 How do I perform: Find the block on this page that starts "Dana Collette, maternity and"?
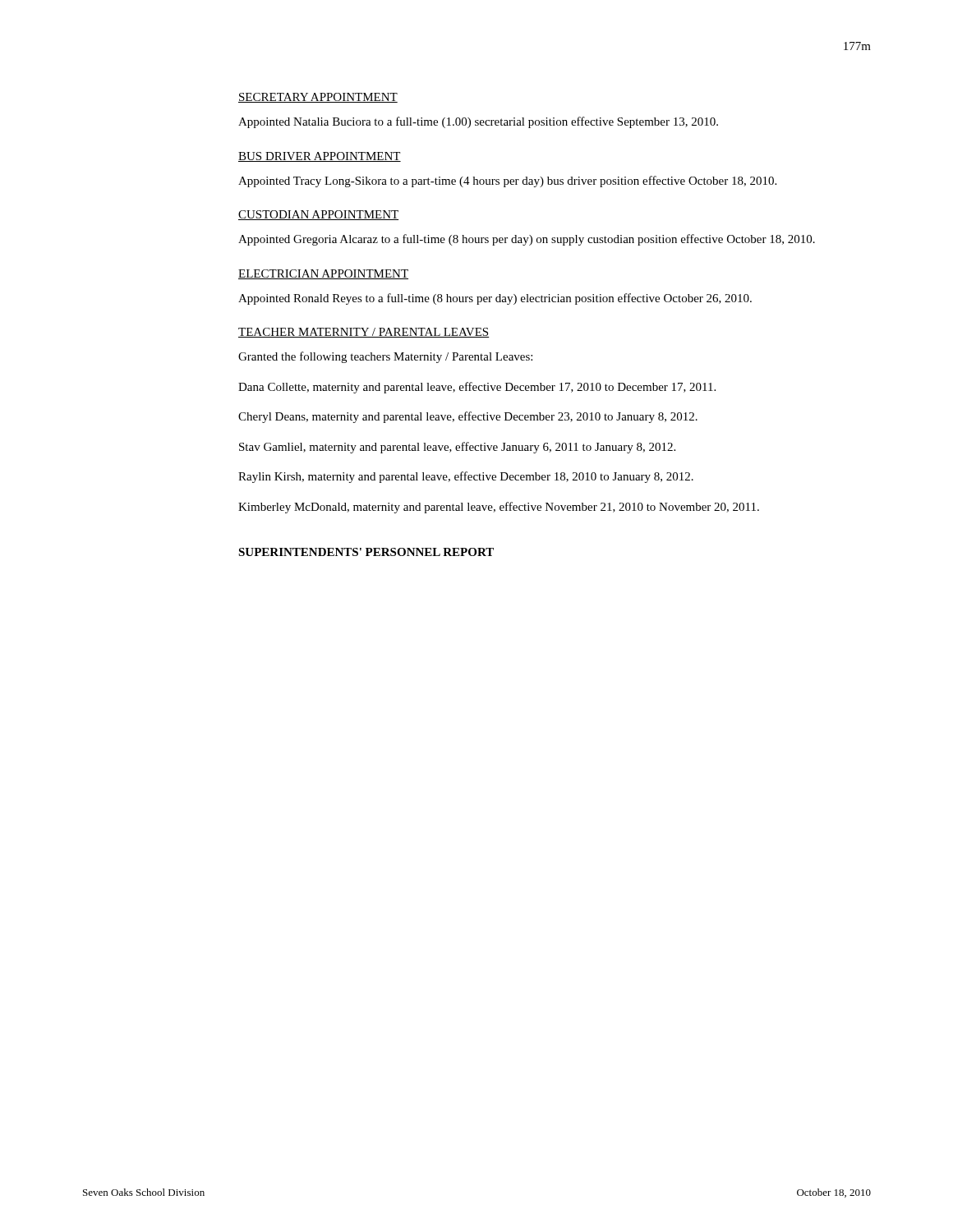pos(477,386)
